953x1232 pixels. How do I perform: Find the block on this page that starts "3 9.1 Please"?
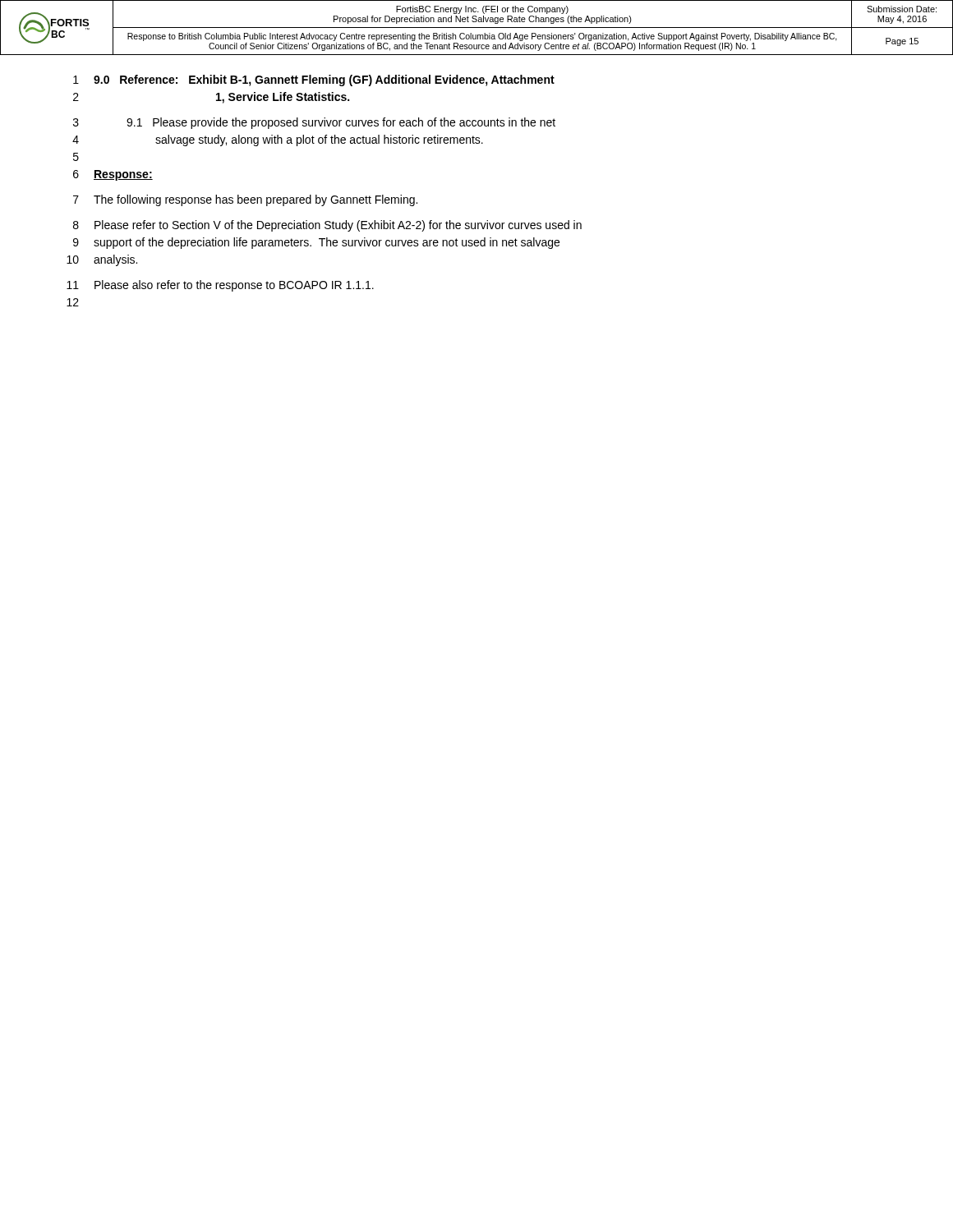coord(476,131)
